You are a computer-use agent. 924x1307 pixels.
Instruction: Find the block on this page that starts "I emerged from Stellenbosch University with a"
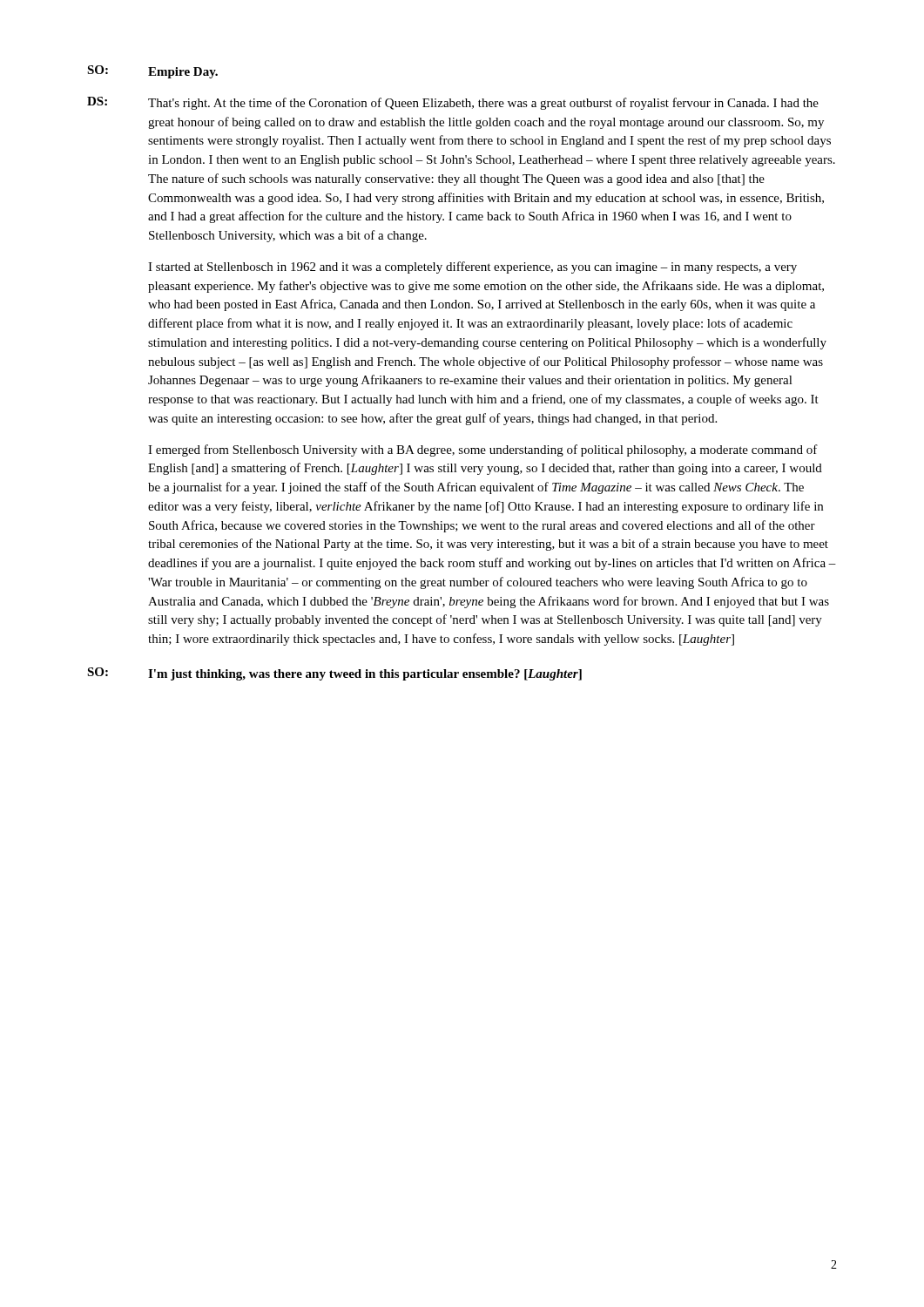492,544
